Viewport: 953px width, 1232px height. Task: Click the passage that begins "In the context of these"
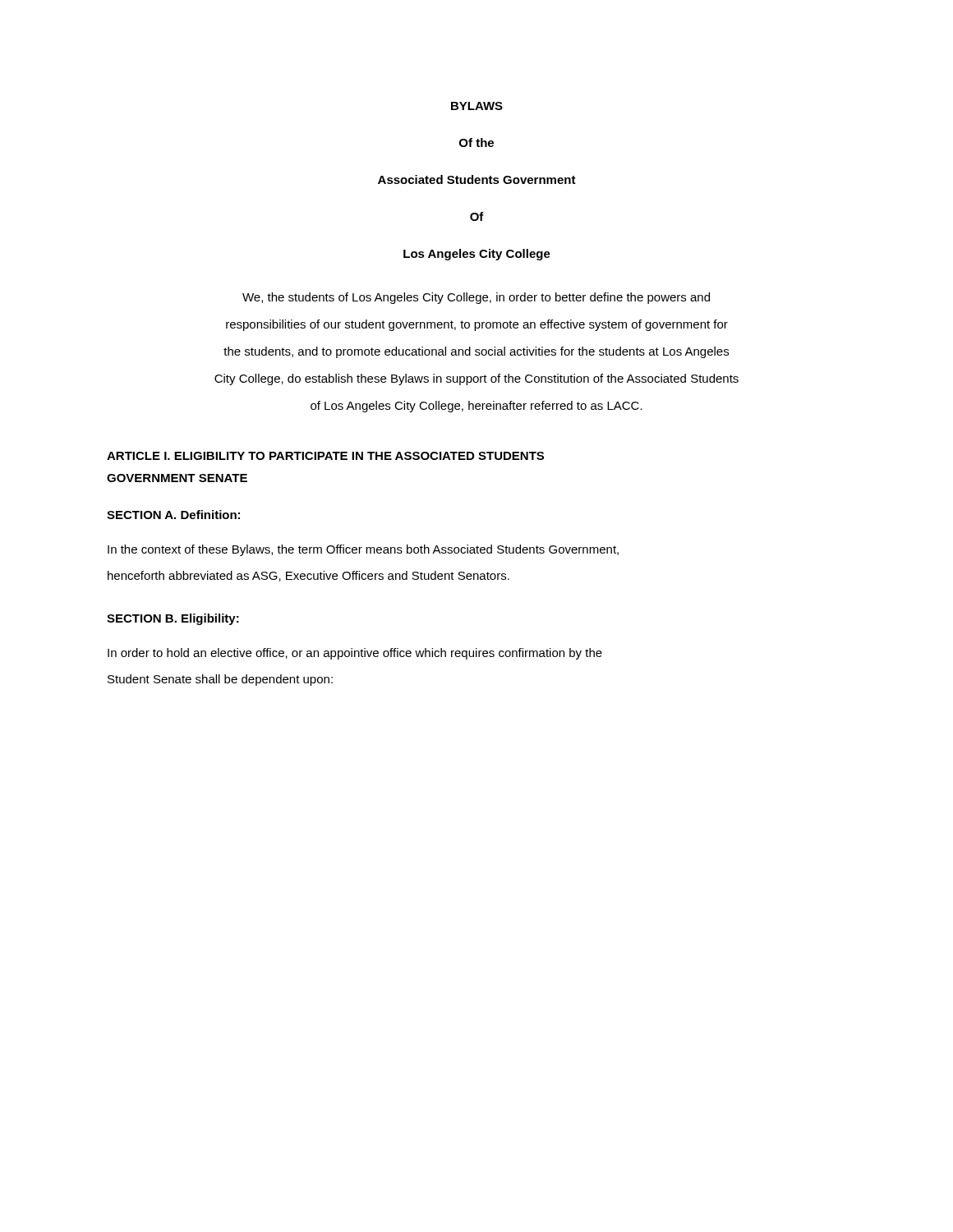363,562
